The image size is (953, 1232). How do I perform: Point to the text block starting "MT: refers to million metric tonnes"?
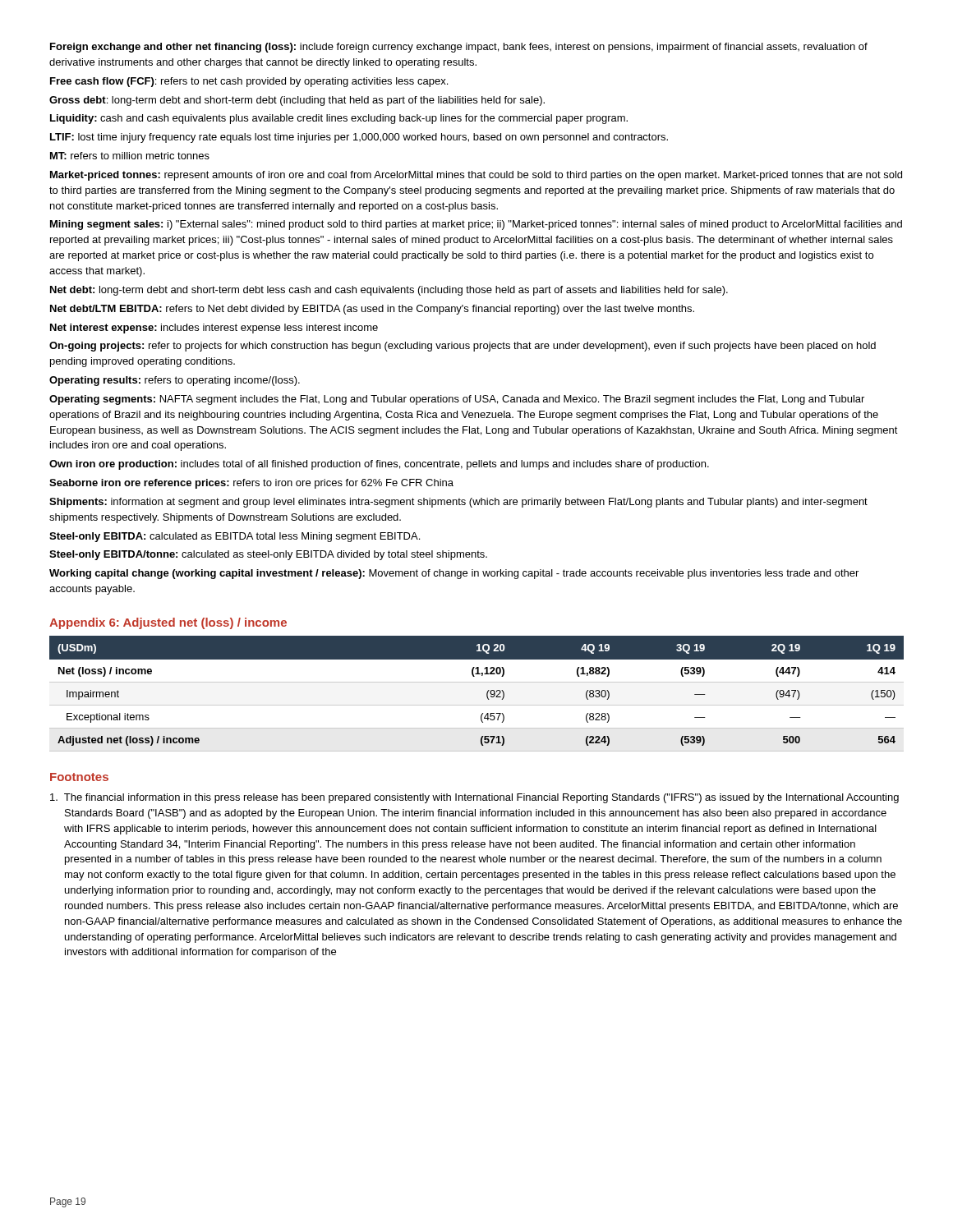coord(129,156)
